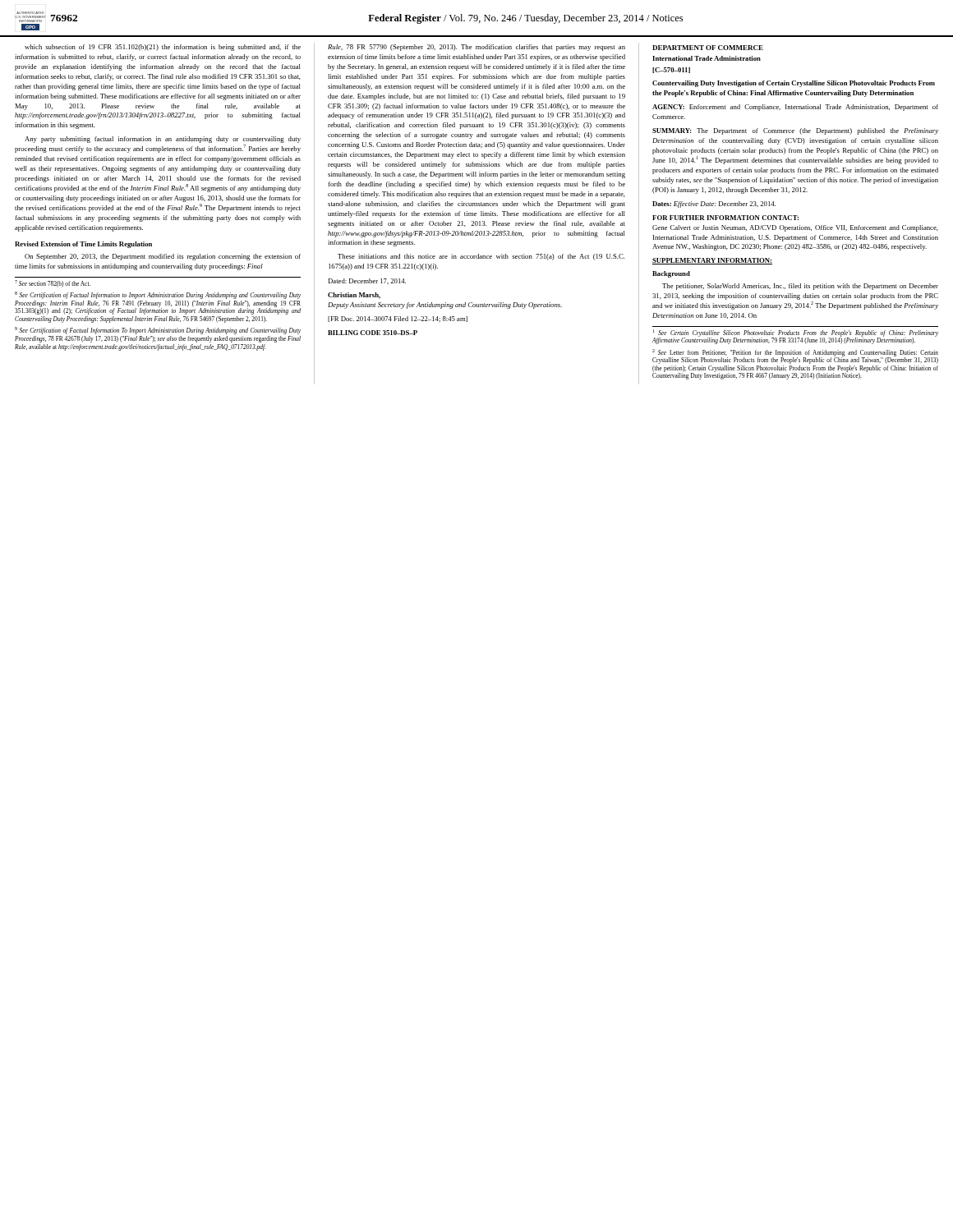Locate the section header with the text "DEPARTMENT OF COMMERCE"
Screen dimensions: 1232x953
708,48
